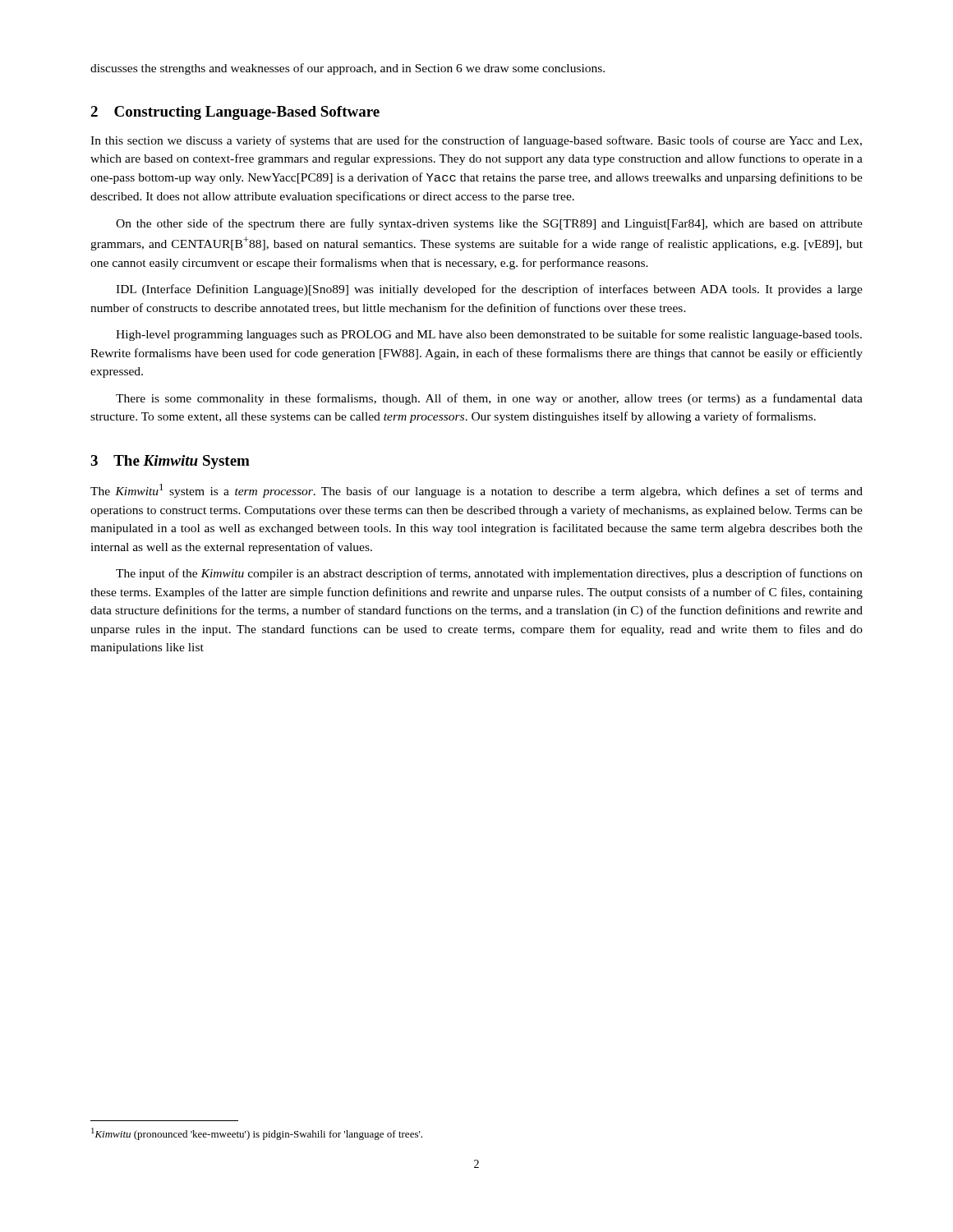Click on the region starting "In this section we discuss a variety of"
The height and width of the screenshot is (1232, 953).
click(476, 169)
